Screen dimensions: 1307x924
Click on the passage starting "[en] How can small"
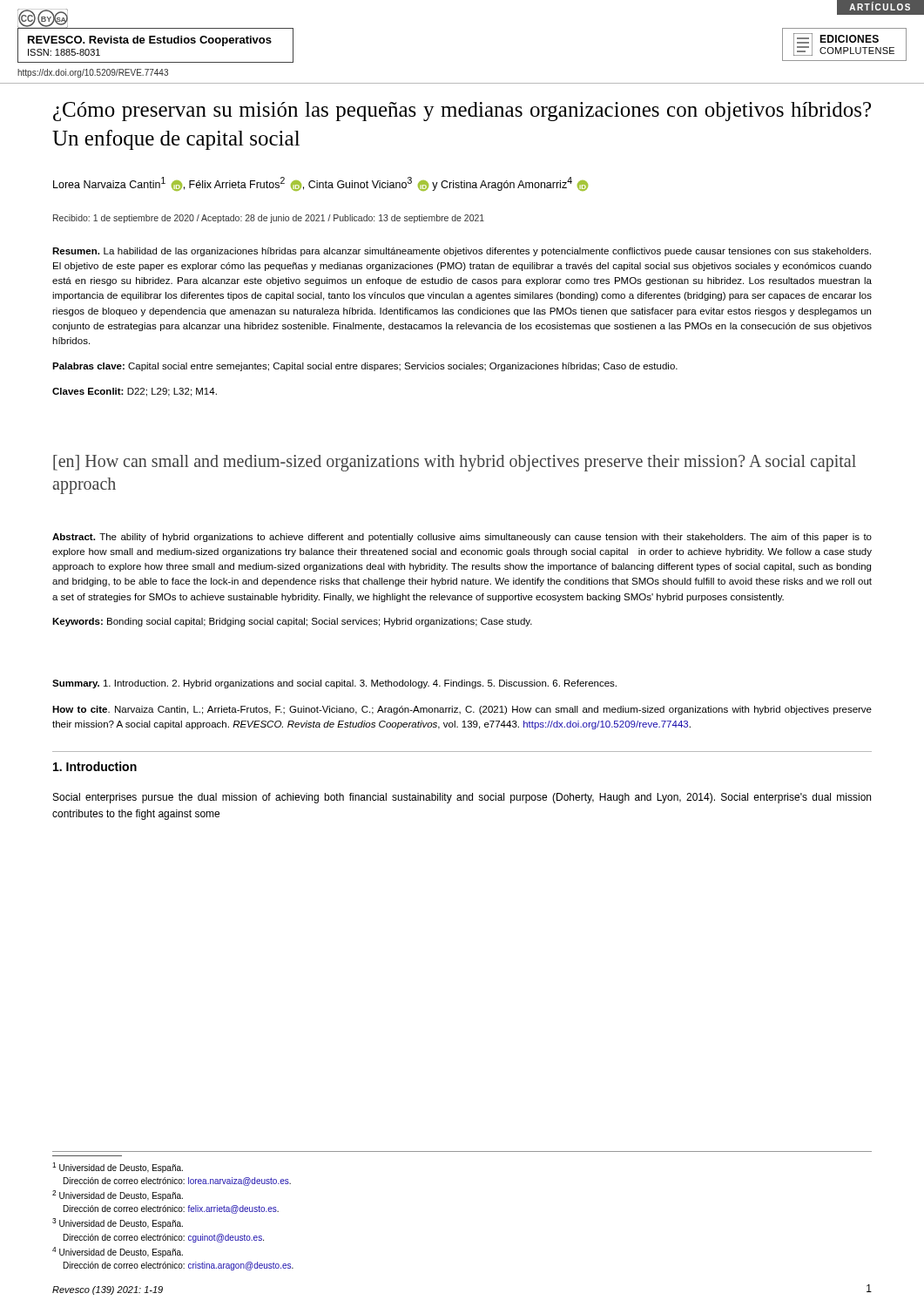pos(454,472)
